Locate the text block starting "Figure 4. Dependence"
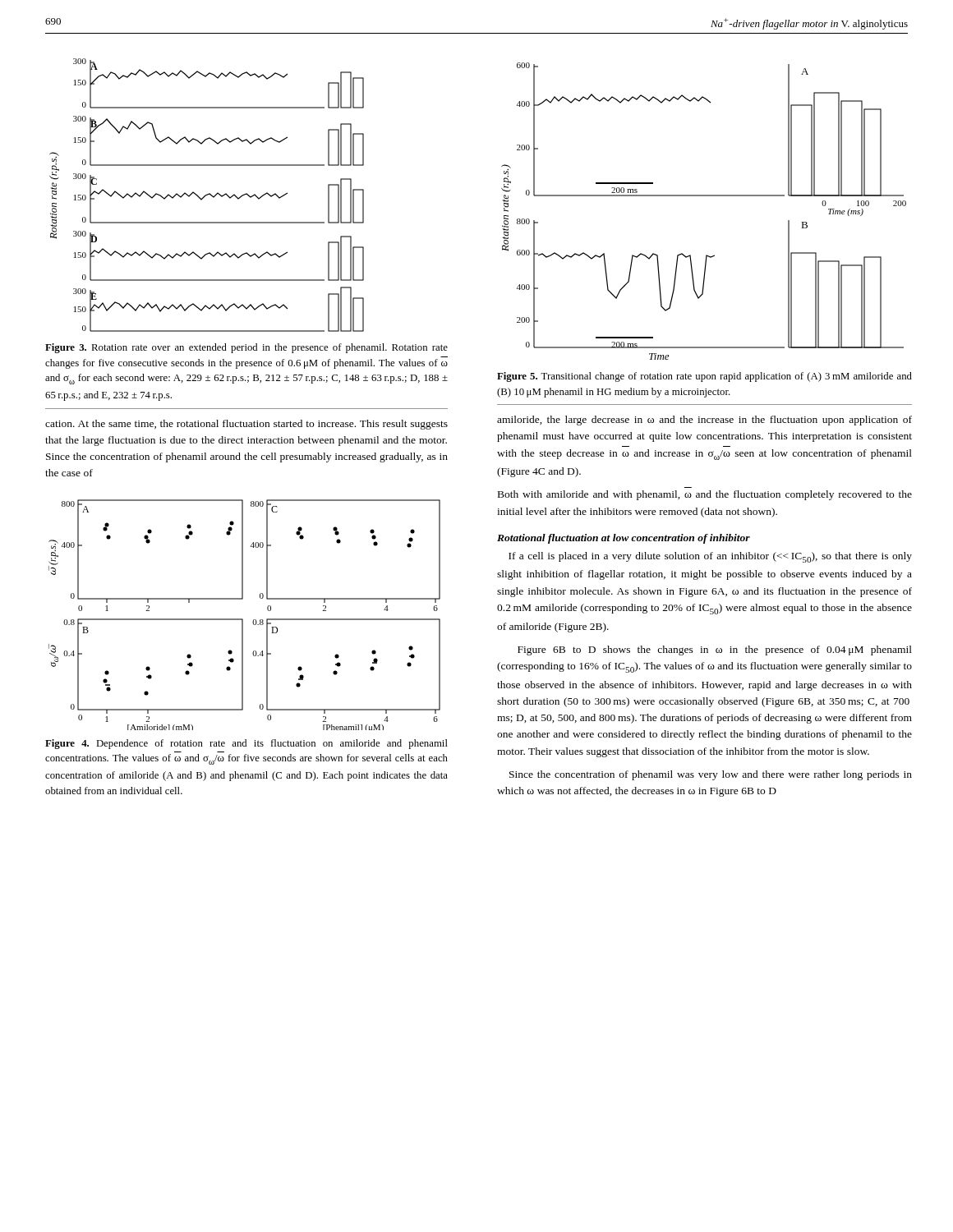This screenshot has height=1232, width=953. (x=246, y=767)
